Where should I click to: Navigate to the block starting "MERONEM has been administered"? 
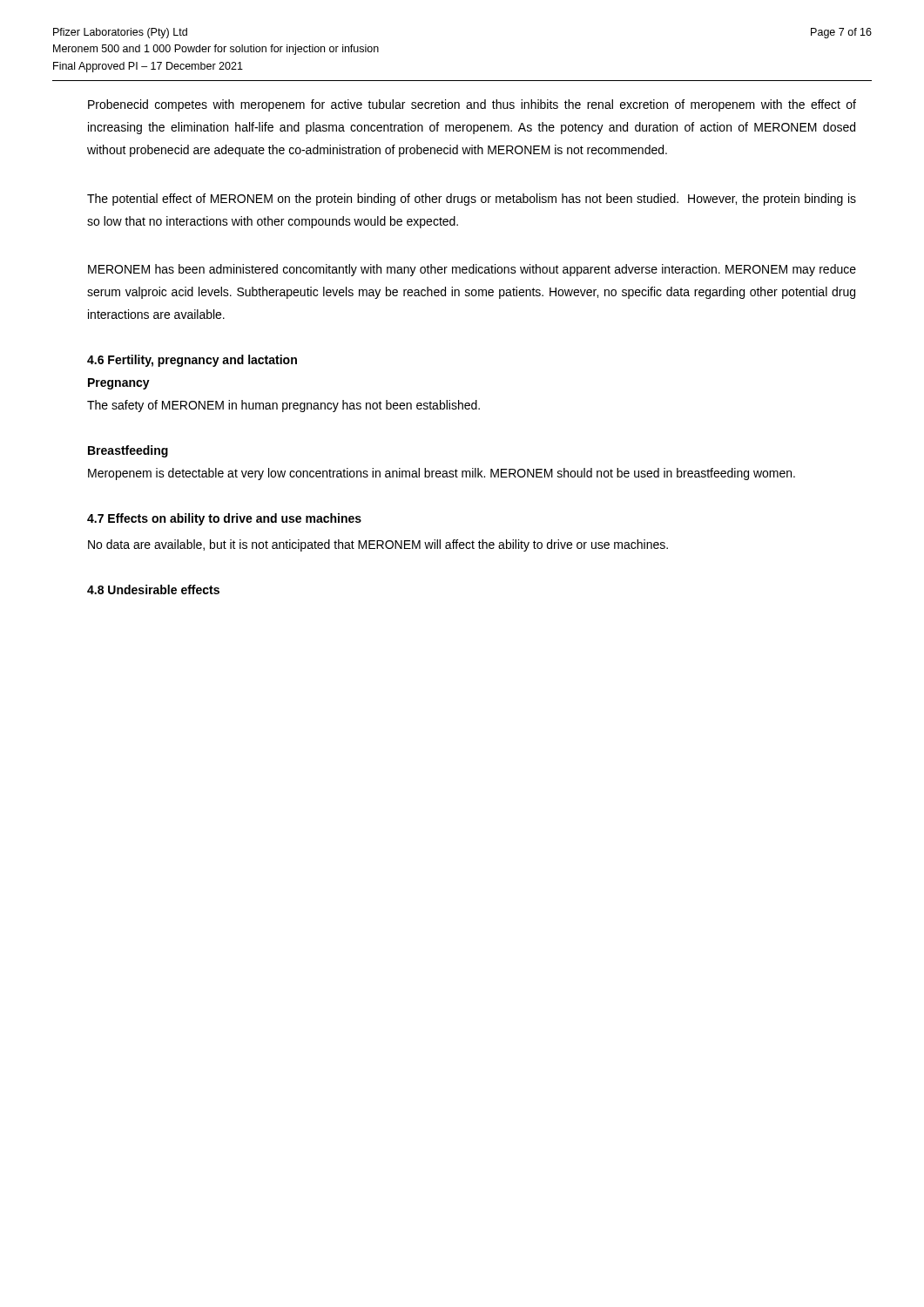click(x=472, y=292)
